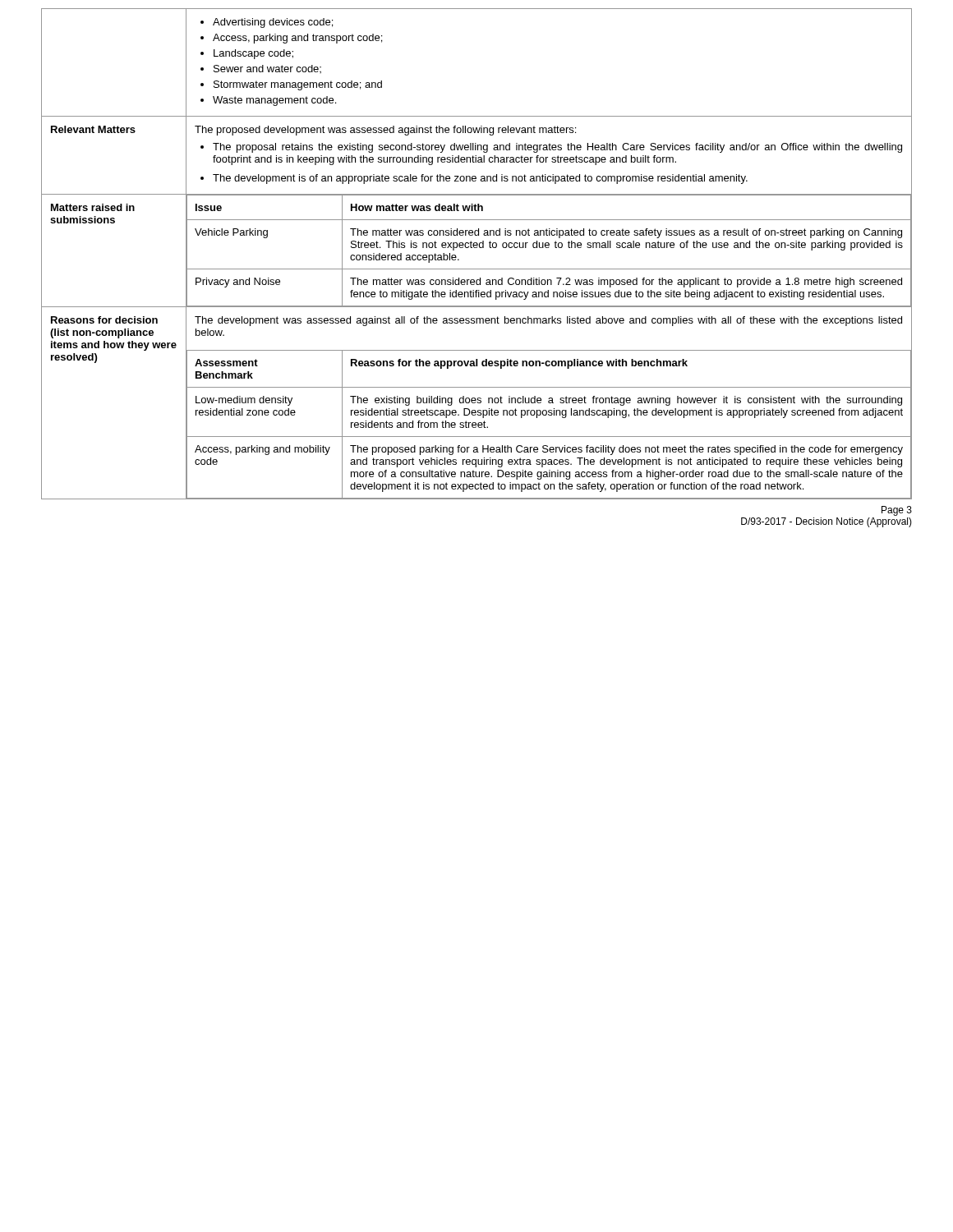Point to the passage starting "Access, parking and transport"
Screen dimensions: 1232x953
pos(297,39)
